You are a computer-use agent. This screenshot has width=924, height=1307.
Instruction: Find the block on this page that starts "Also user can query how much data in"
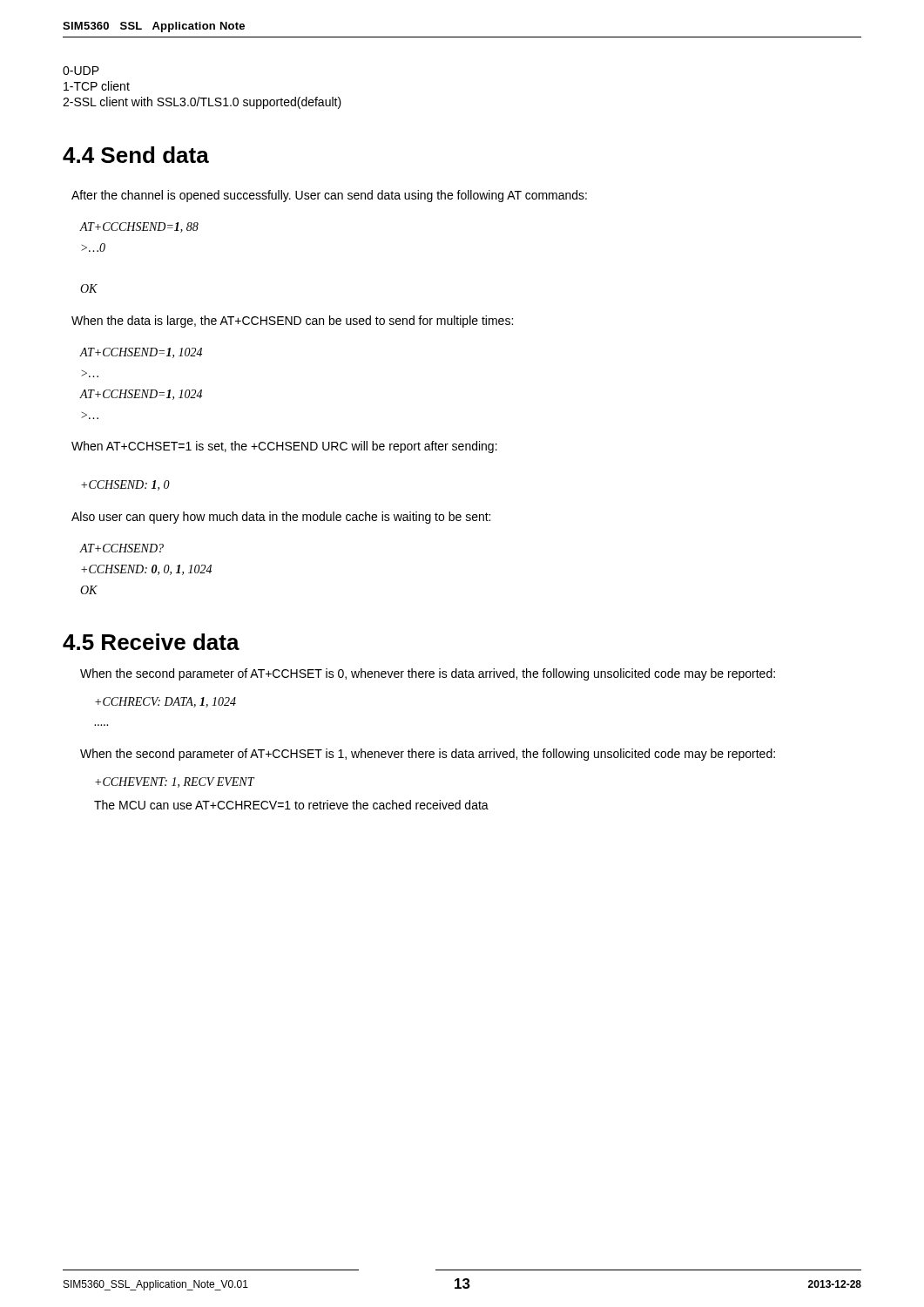[x=281, y=517]
